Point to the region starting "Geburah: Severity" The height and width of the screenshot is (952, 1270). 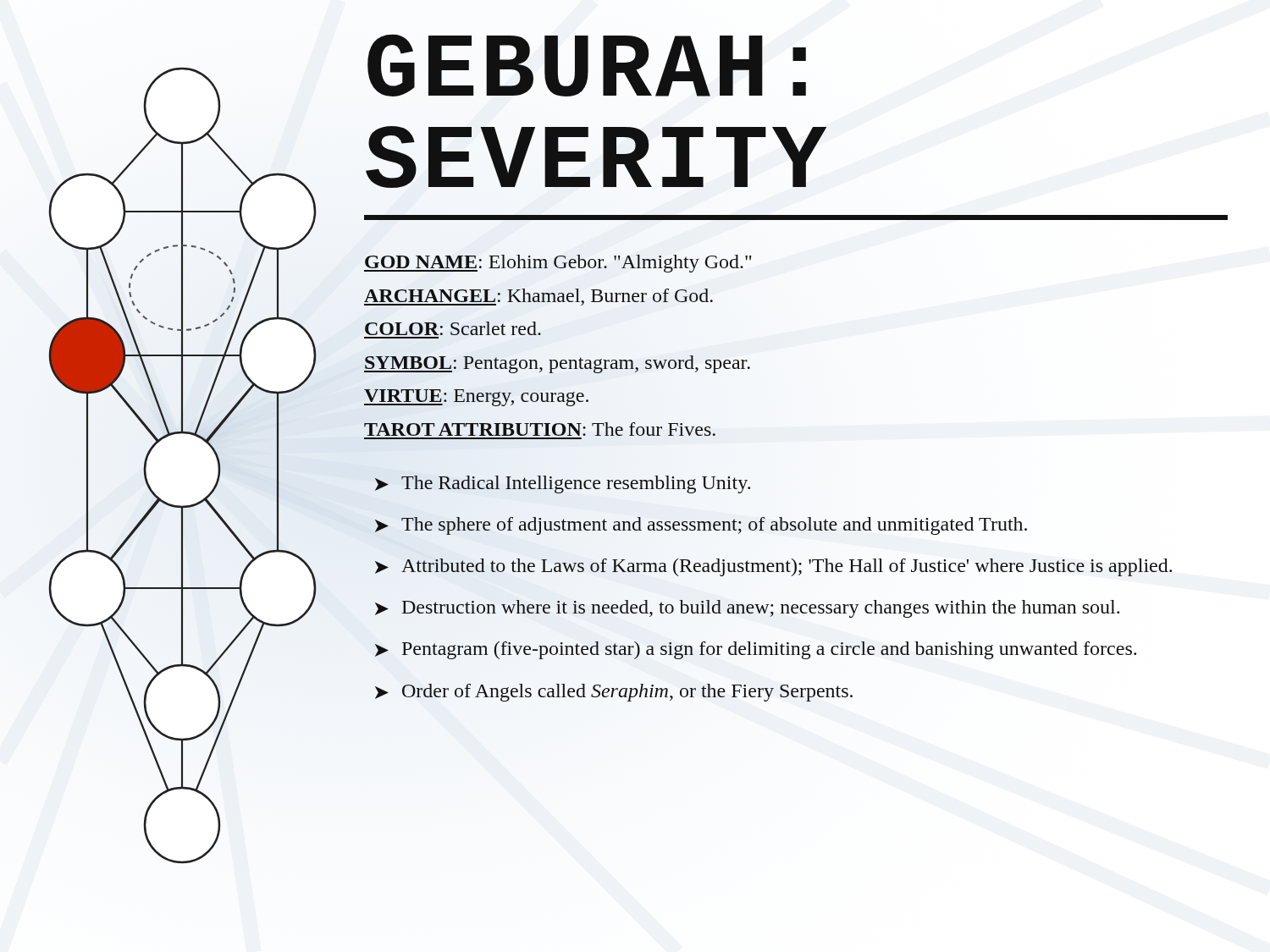click(x=796, y=123)
